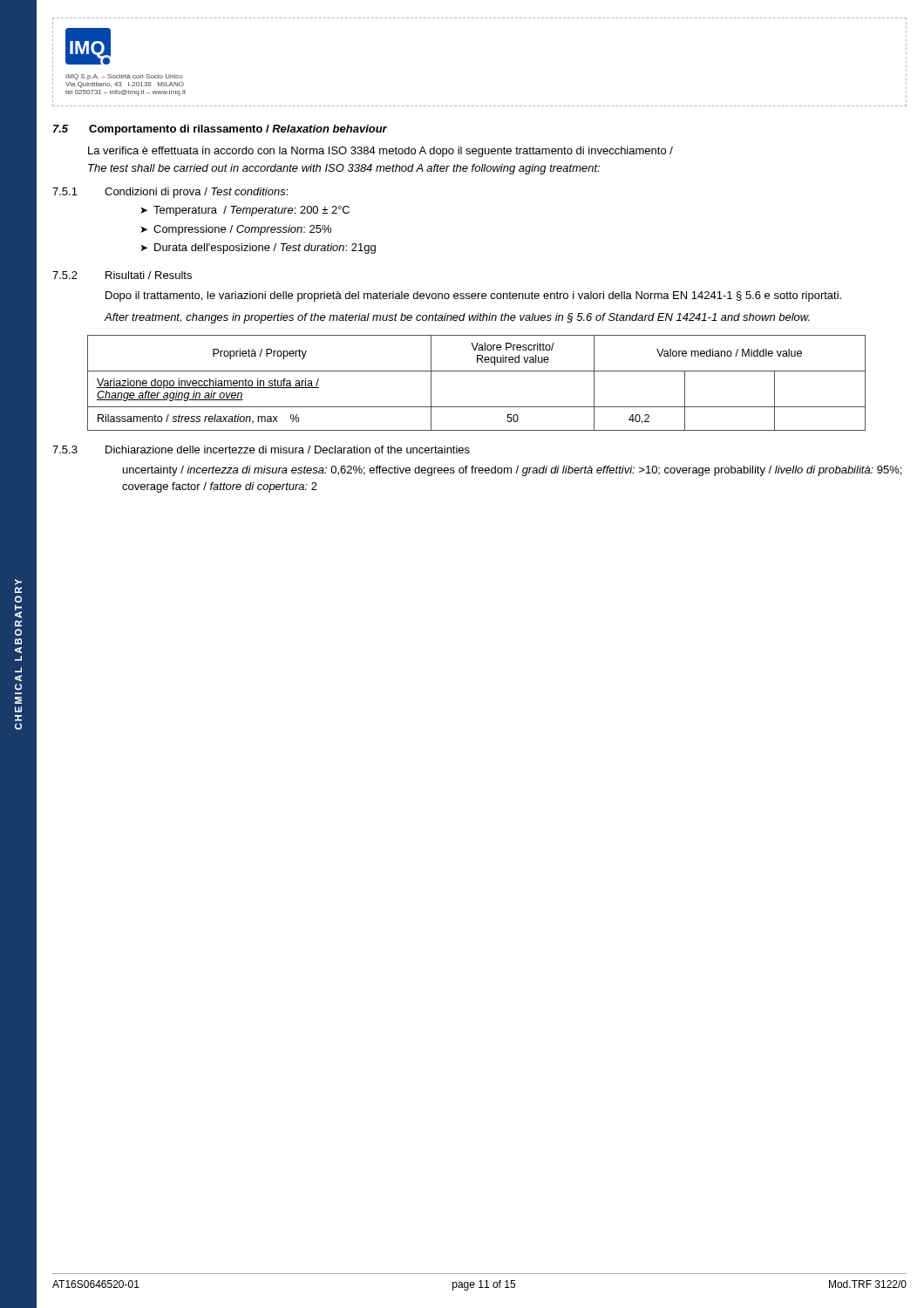Find the text starting "After treatment, changes in"
Image resolution: width=924 pixels, height=1308 pixels.
point(458,317)
